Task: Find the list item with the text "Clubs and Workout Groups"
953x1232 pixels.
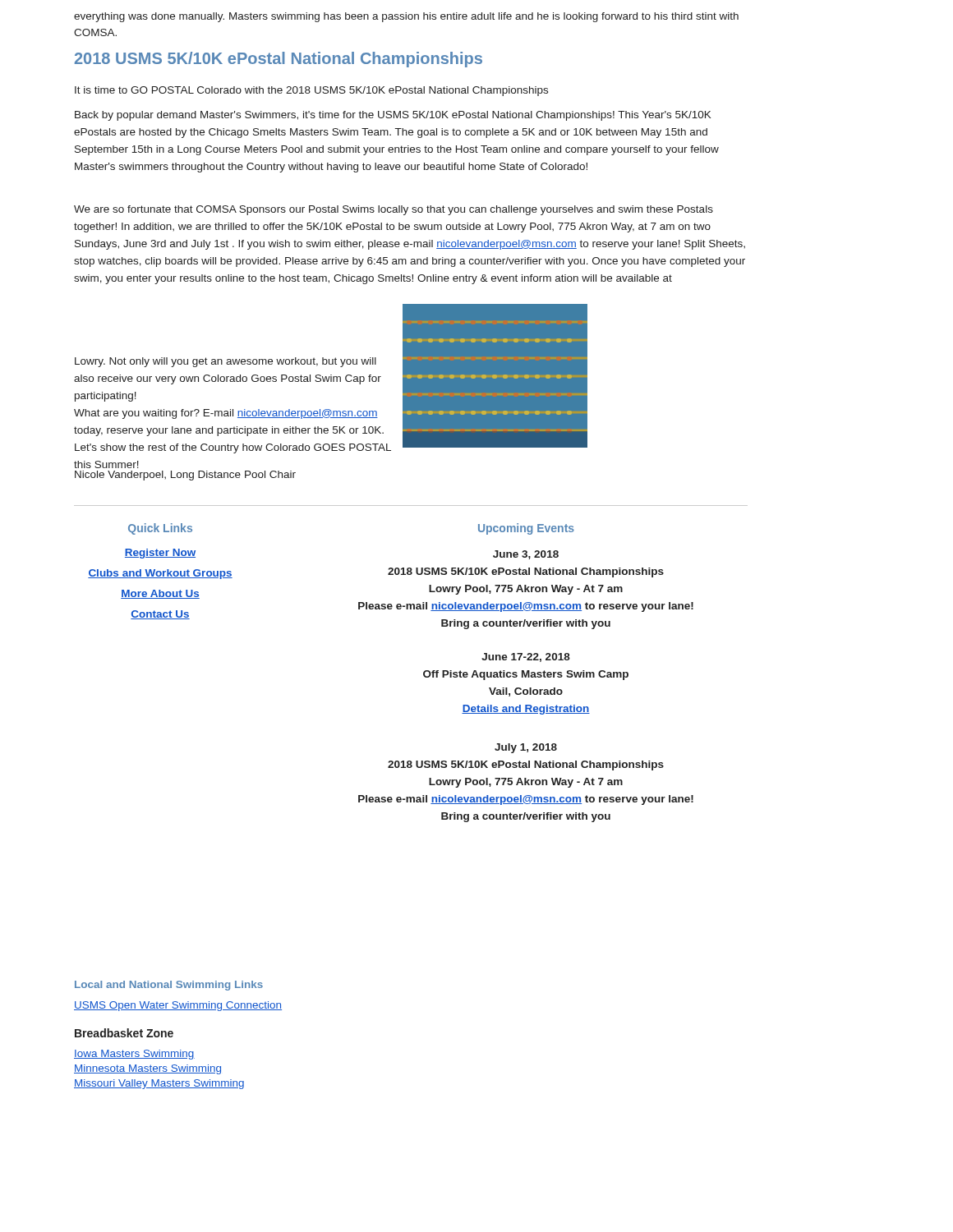Action: 160,573
